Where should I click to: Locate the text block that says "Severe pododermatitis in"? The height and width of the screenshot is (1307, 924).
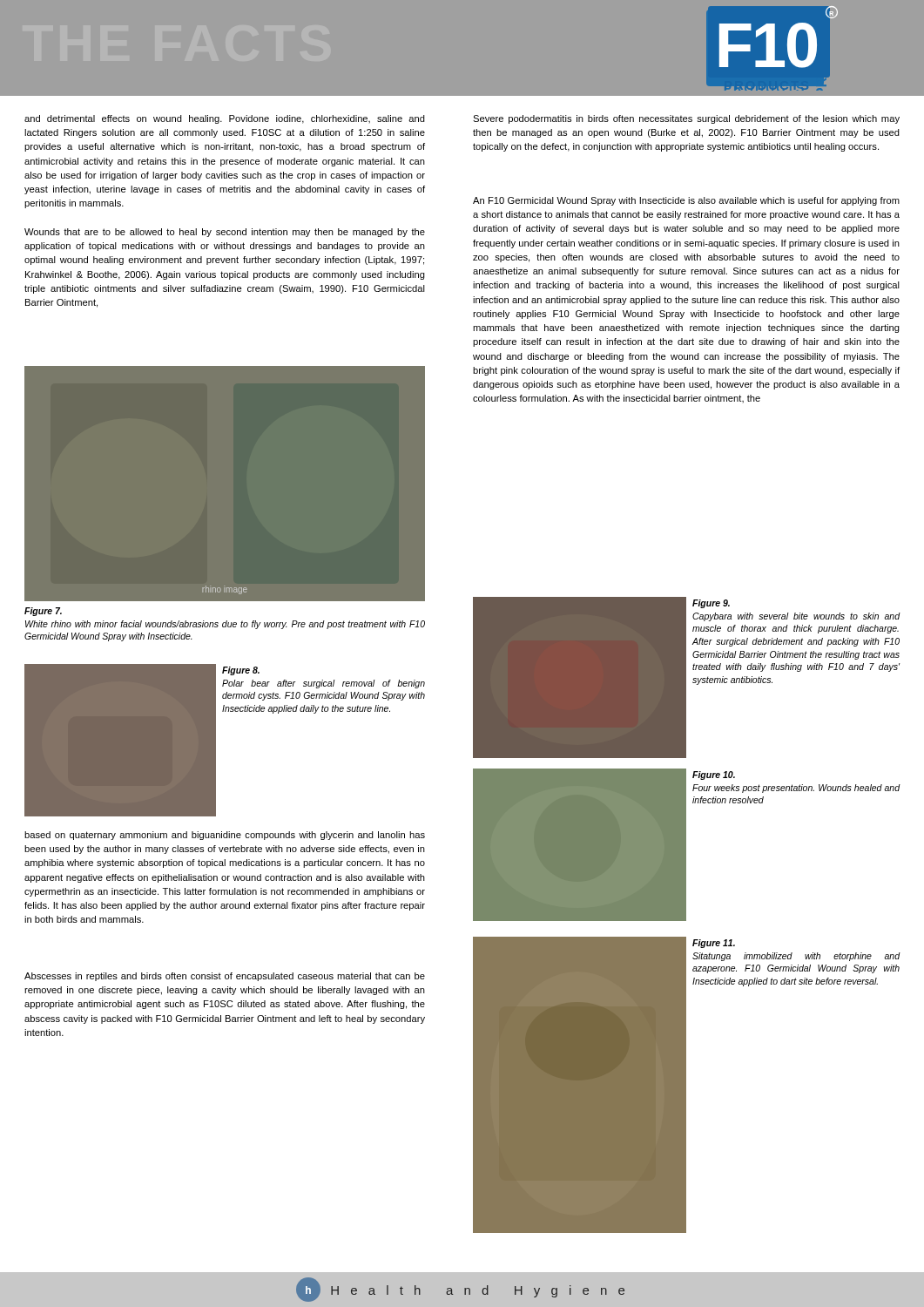(x=686, y=133)
